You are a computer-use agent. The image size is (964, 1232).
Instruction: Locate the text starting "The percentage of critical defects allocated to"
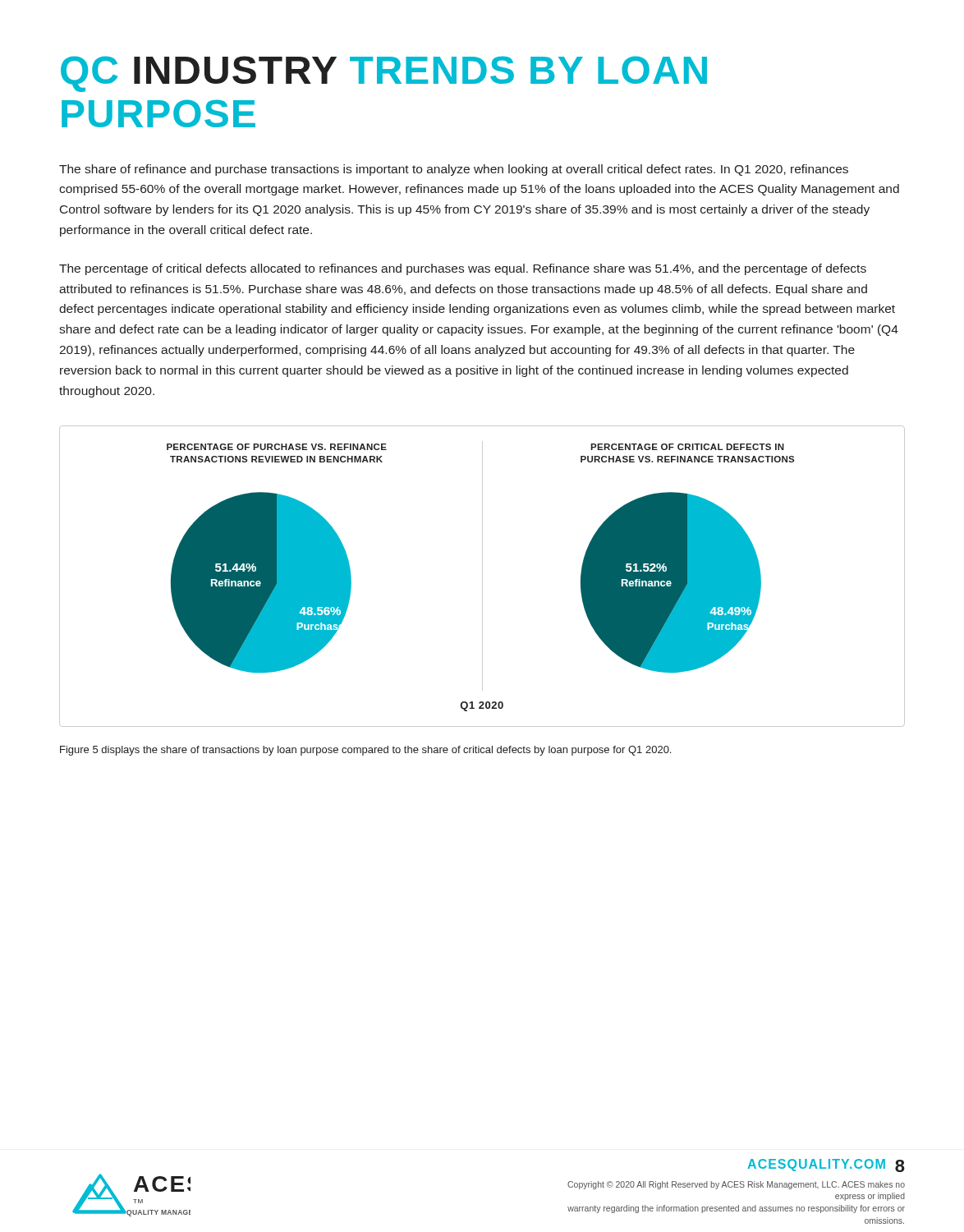(x=479, y=329)
